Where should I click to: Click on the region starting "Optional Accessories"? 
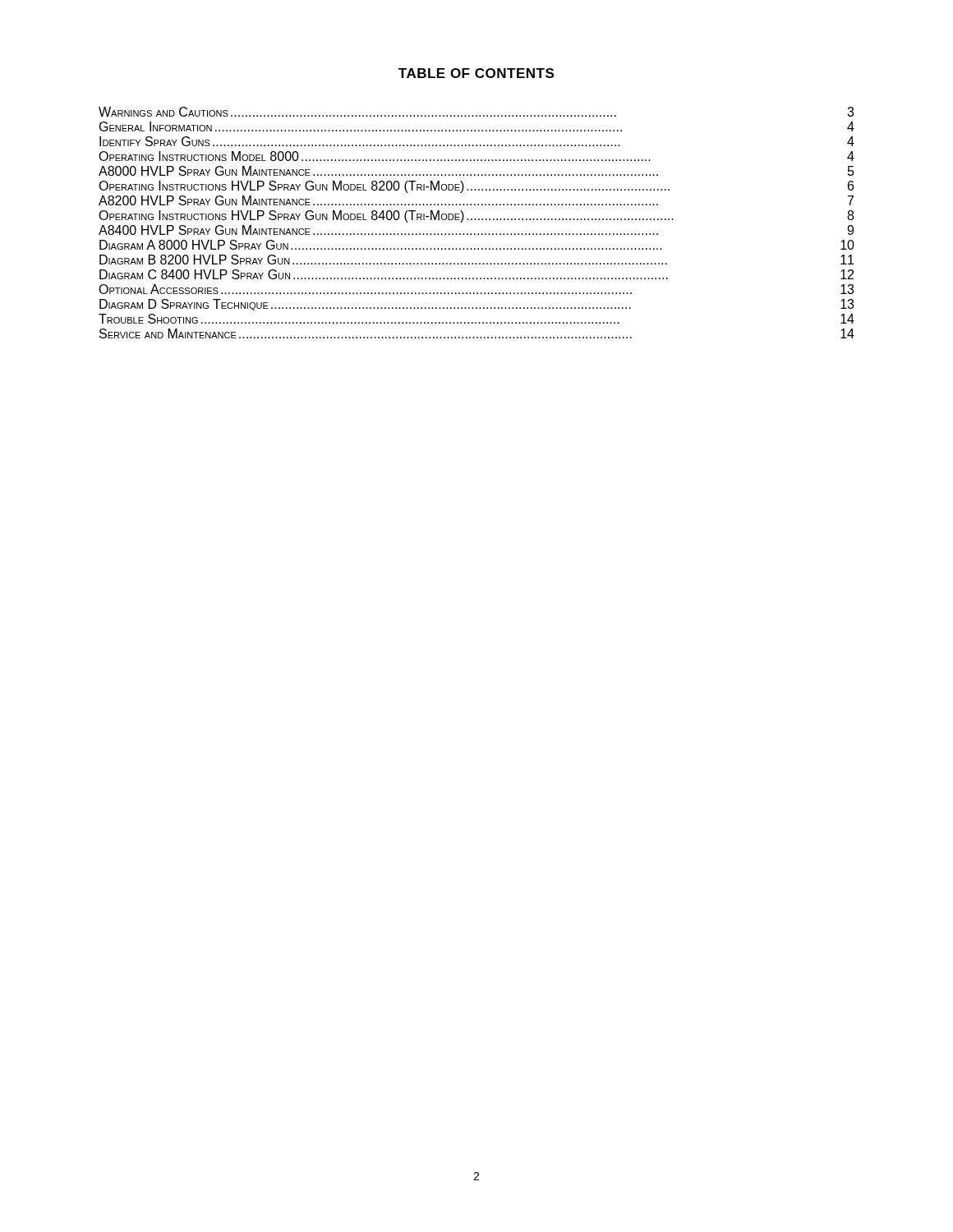[476, 290]
